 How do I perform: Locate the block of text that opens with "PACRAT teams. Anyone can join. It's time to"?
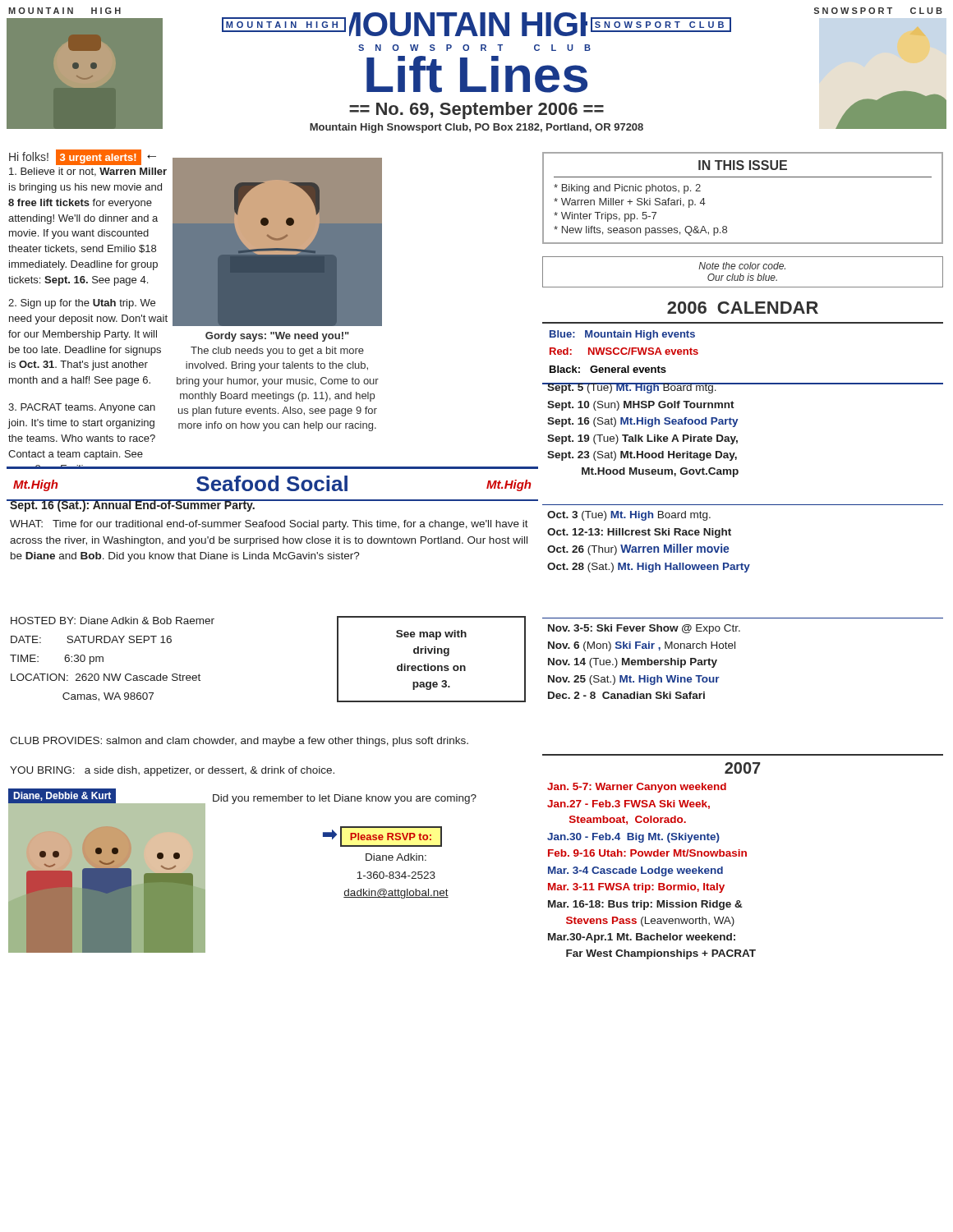[82, 438]
